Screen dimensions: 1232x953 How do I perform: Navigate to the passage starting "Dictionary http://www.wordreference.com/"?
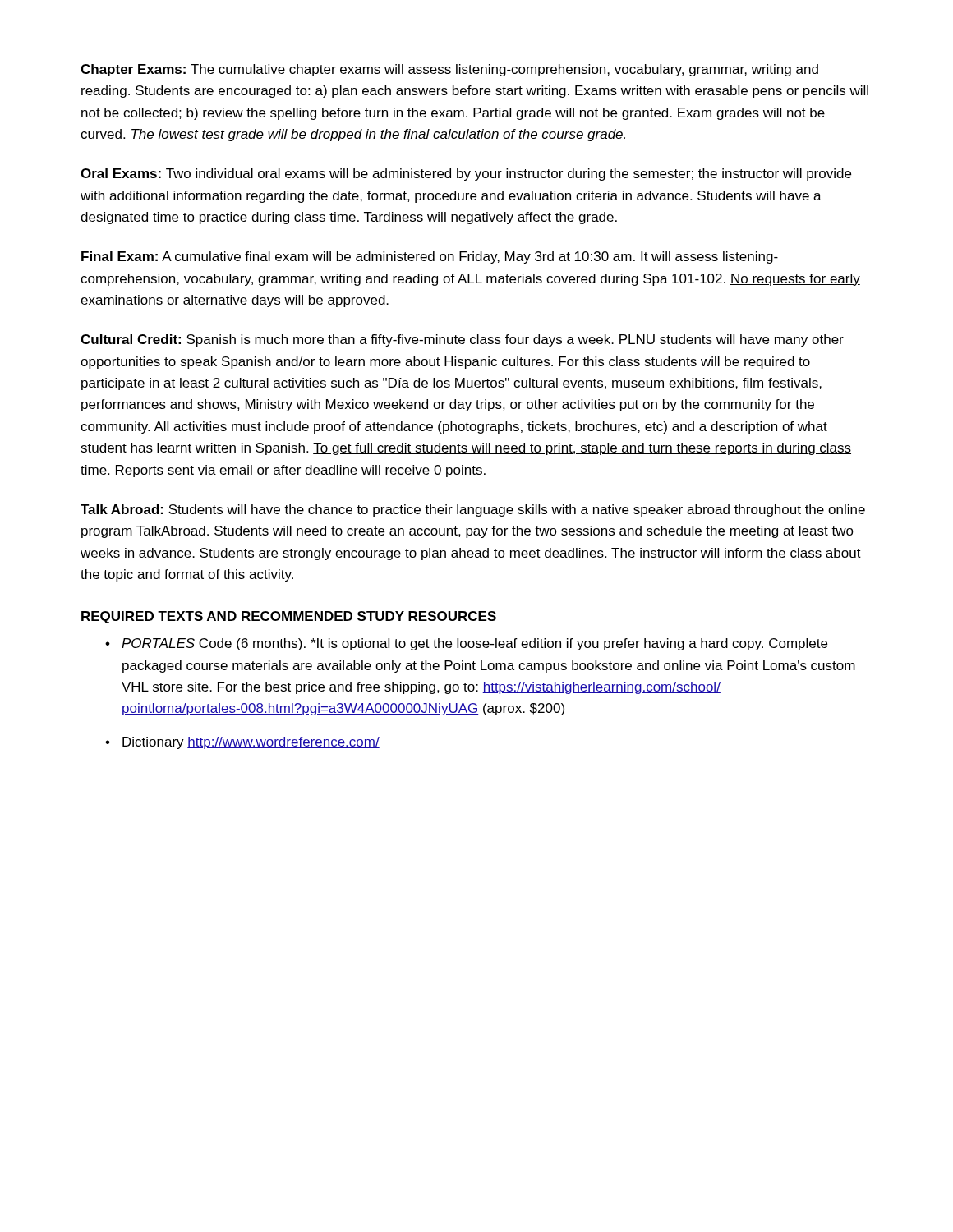click(250, 742)
